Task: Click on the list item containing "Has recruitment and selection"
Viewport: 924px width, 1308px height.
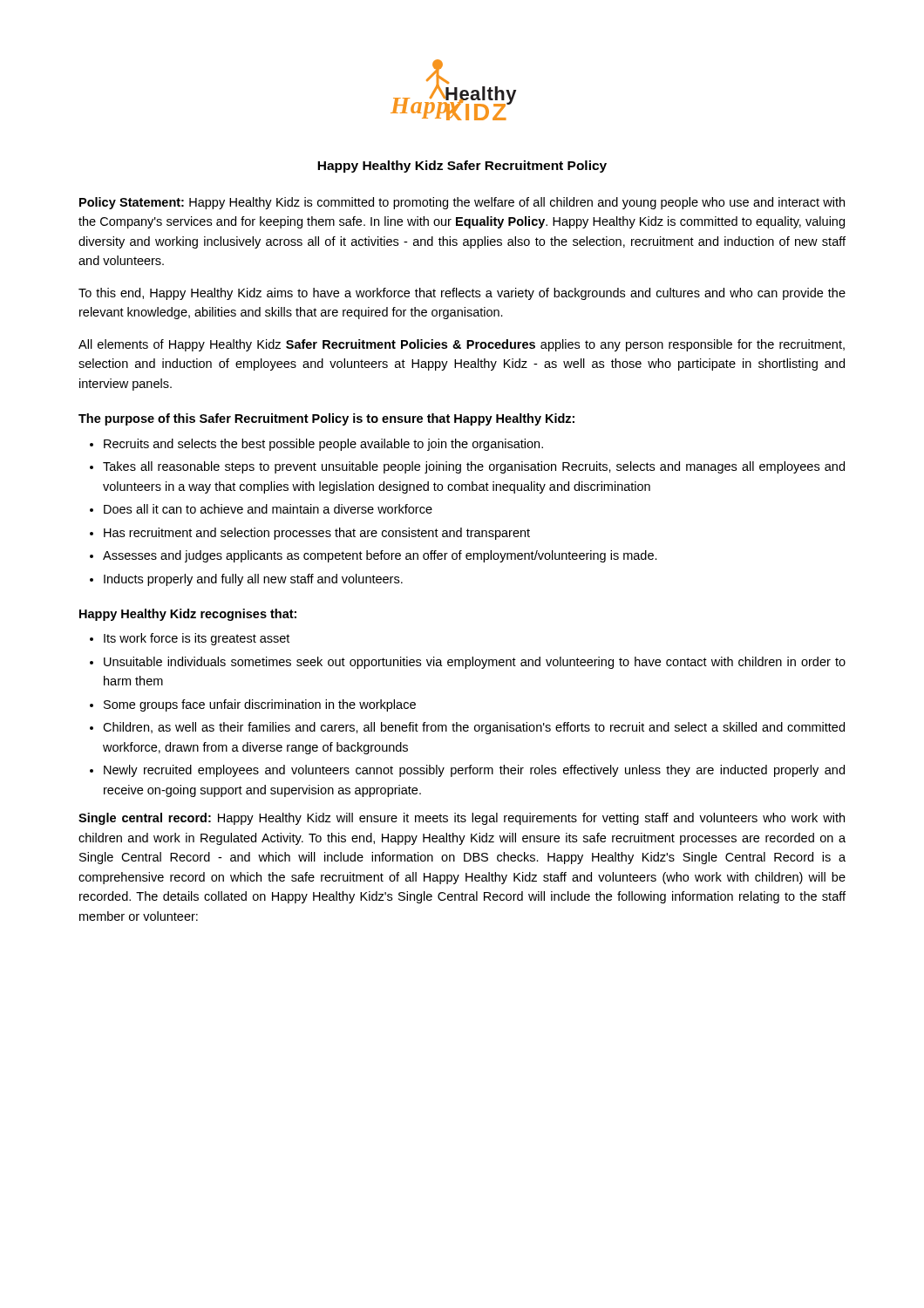Action: (x=316, y=532)
